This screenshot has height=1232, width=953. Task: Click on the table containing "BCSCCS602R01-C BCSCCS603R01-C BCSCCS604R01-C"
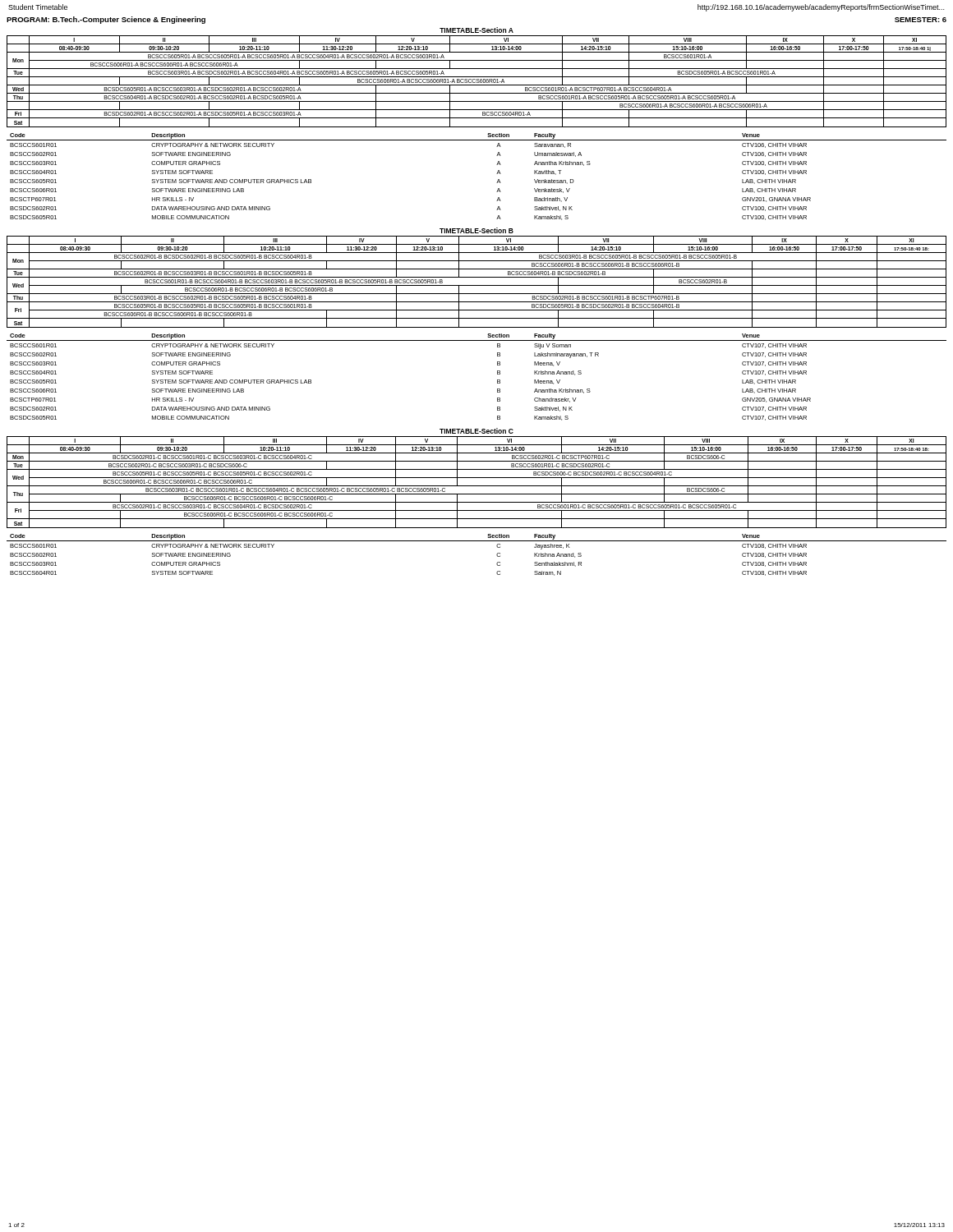click(x=476, y=482)
